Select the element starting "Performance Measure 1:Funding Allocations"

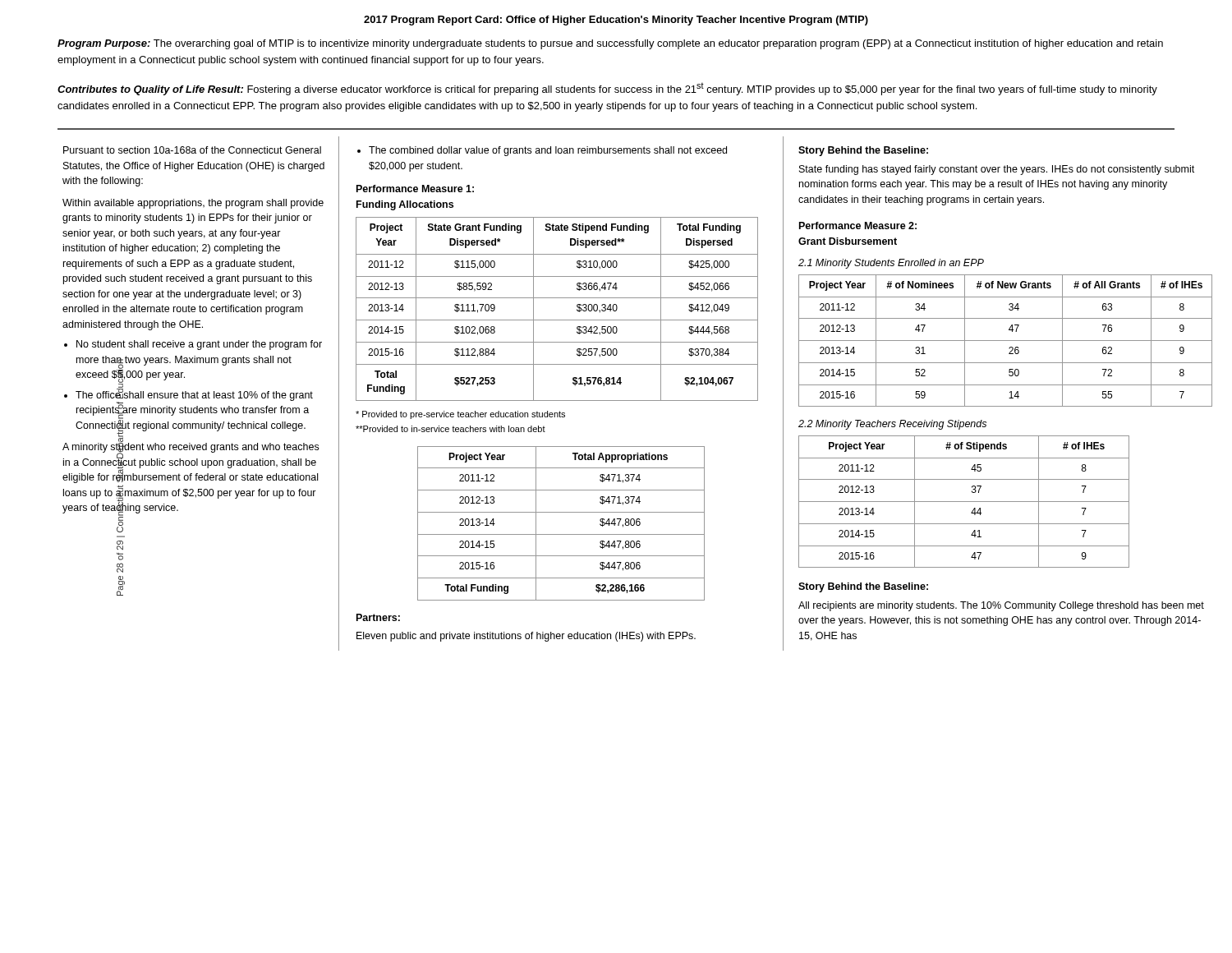pyautogui.click(x=415, y=197)
